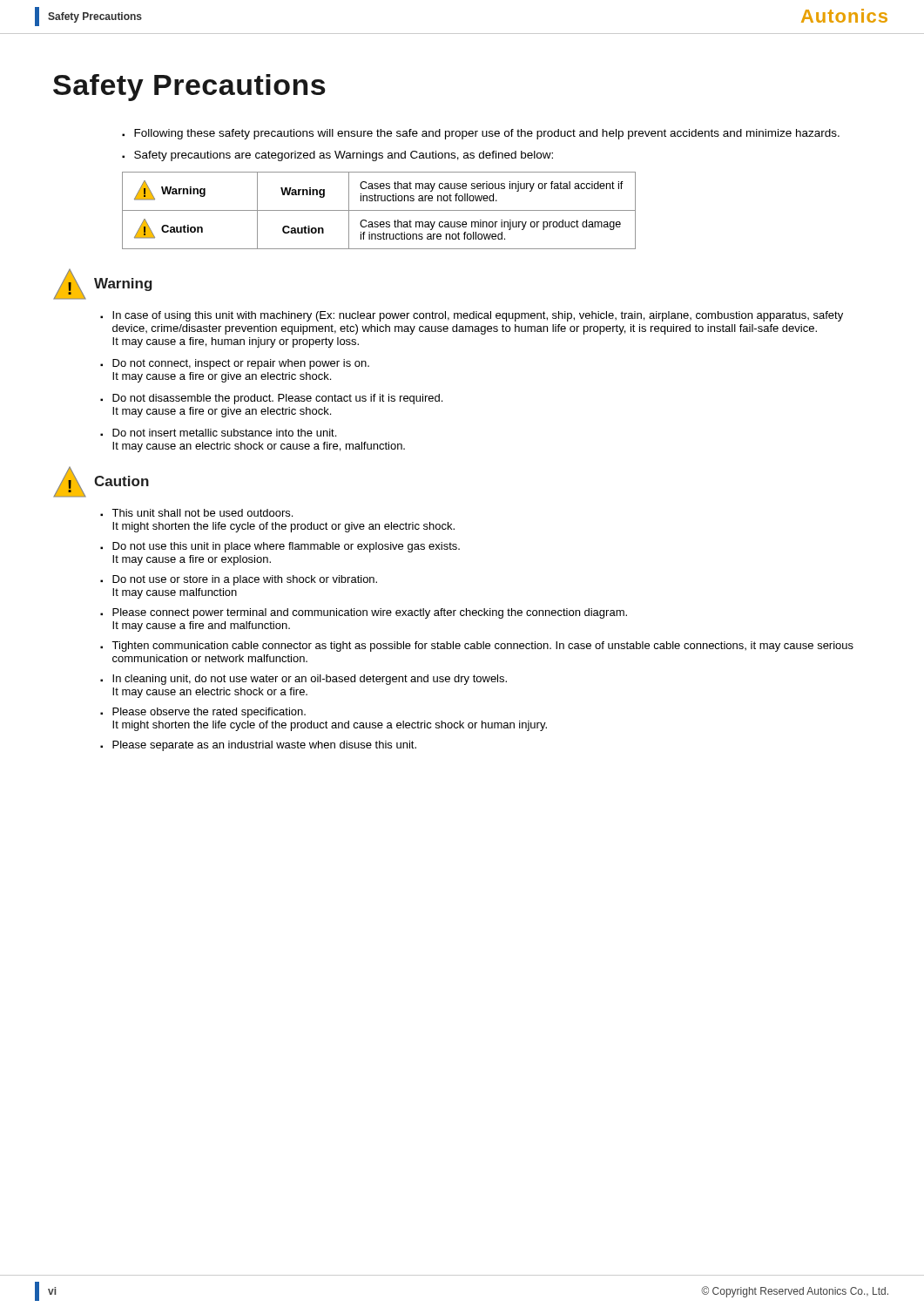Screen dimensions: 1307x924
Task: Select the element starting "▪ In case of using this unit"
Action: pos(486,328)
